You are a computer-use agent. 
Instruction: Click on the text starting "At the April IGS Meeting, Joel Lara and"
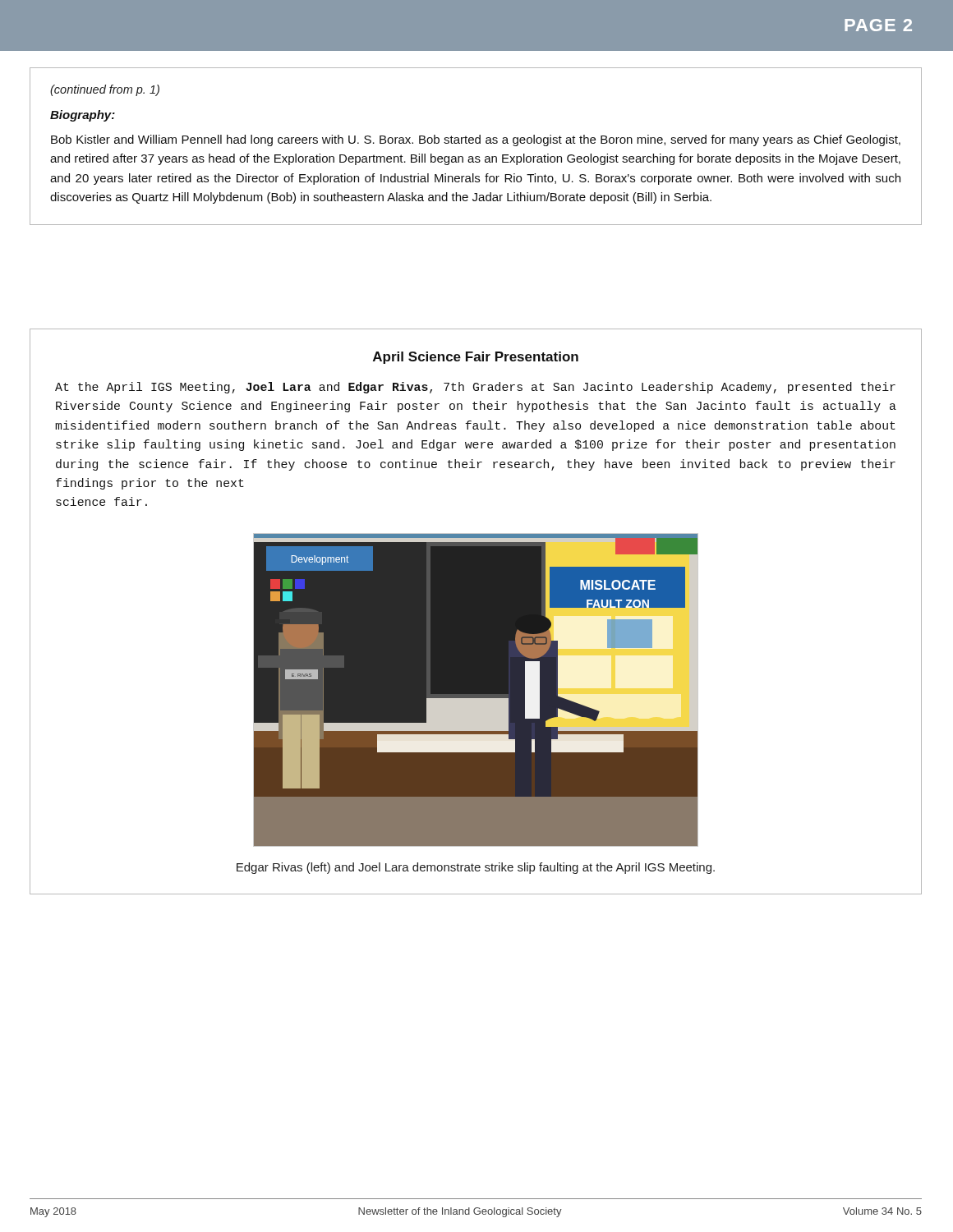point(476,445)
